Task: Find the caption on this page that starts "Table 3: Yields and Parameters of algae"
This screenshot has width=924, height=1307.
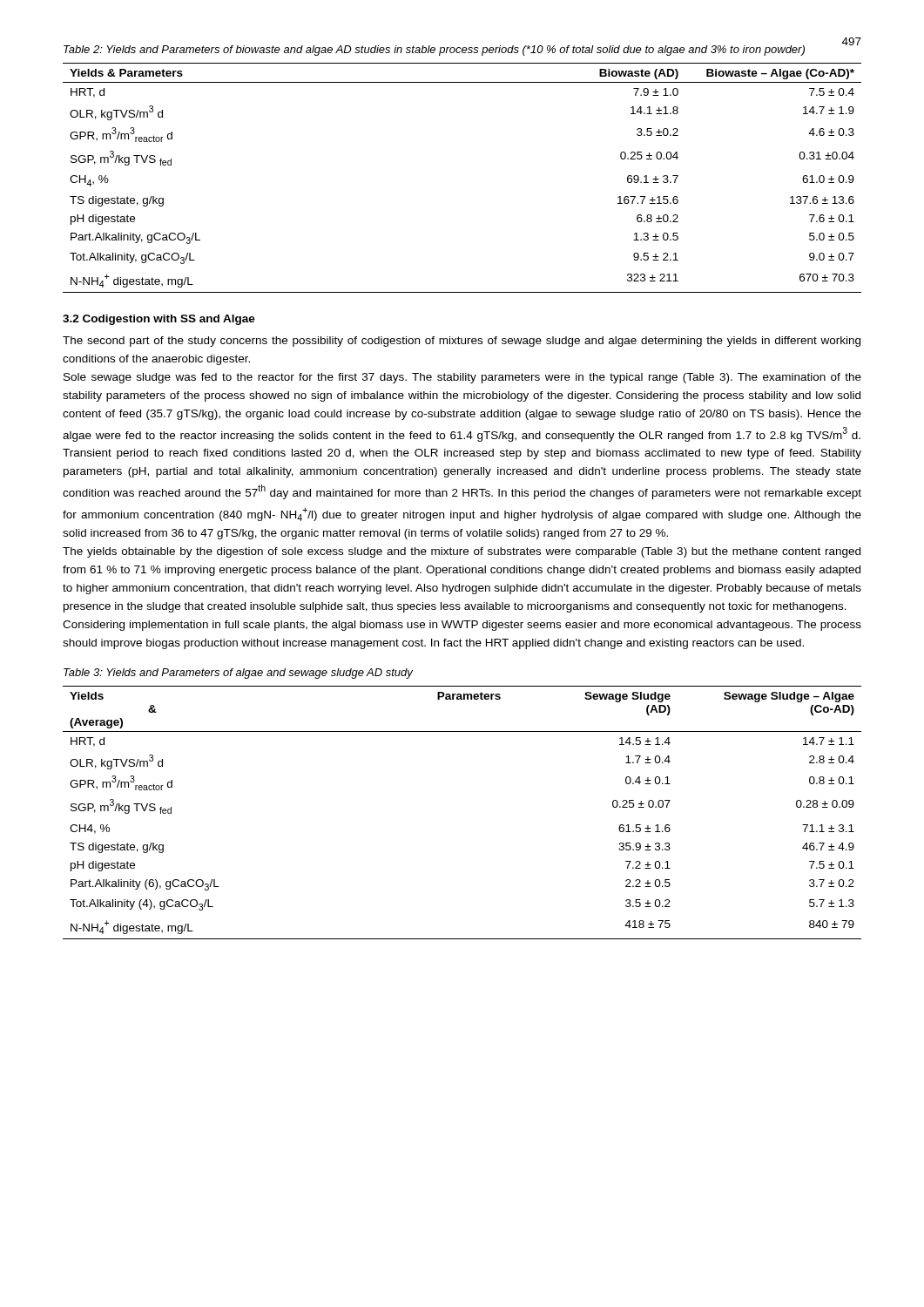Action: 238,672
